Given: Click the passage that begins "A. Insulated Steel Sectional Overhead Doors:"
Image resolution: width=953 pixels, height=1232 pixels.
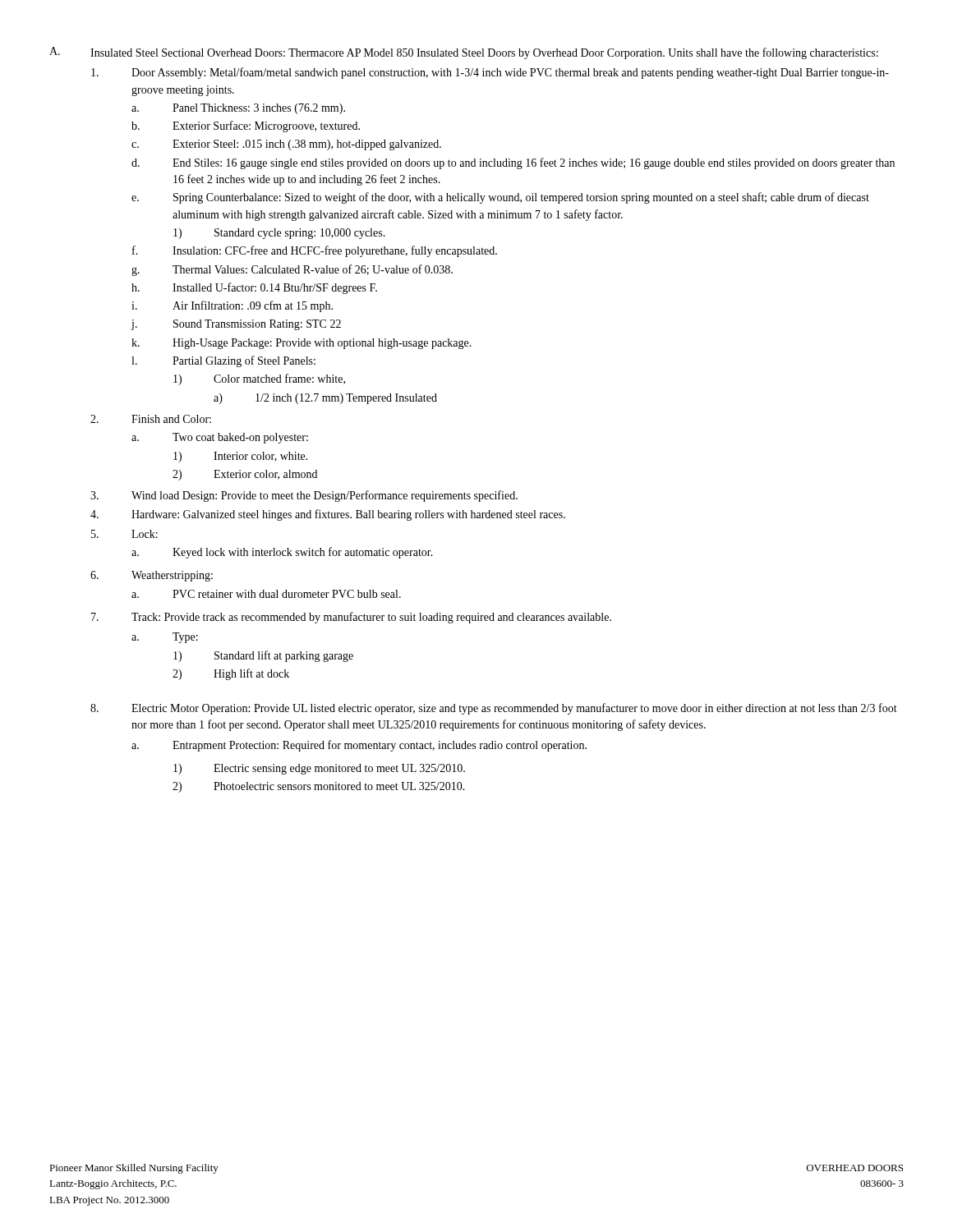Looking at the screenshot, I should click(x=464, y=53).
